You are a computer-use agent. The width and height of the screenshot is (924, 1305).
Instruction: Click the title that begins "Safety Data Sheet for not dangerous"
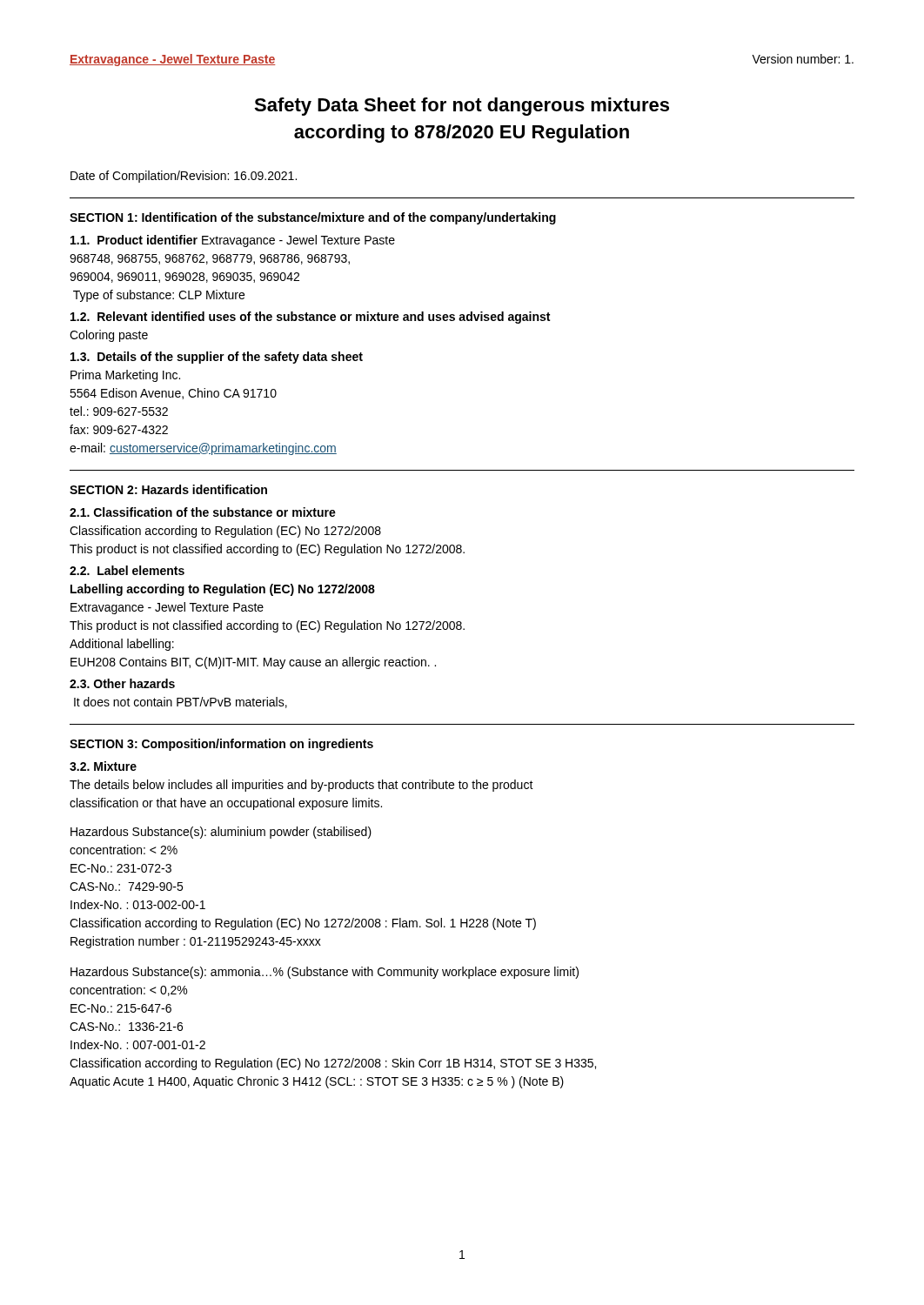(x=462, y=119)
